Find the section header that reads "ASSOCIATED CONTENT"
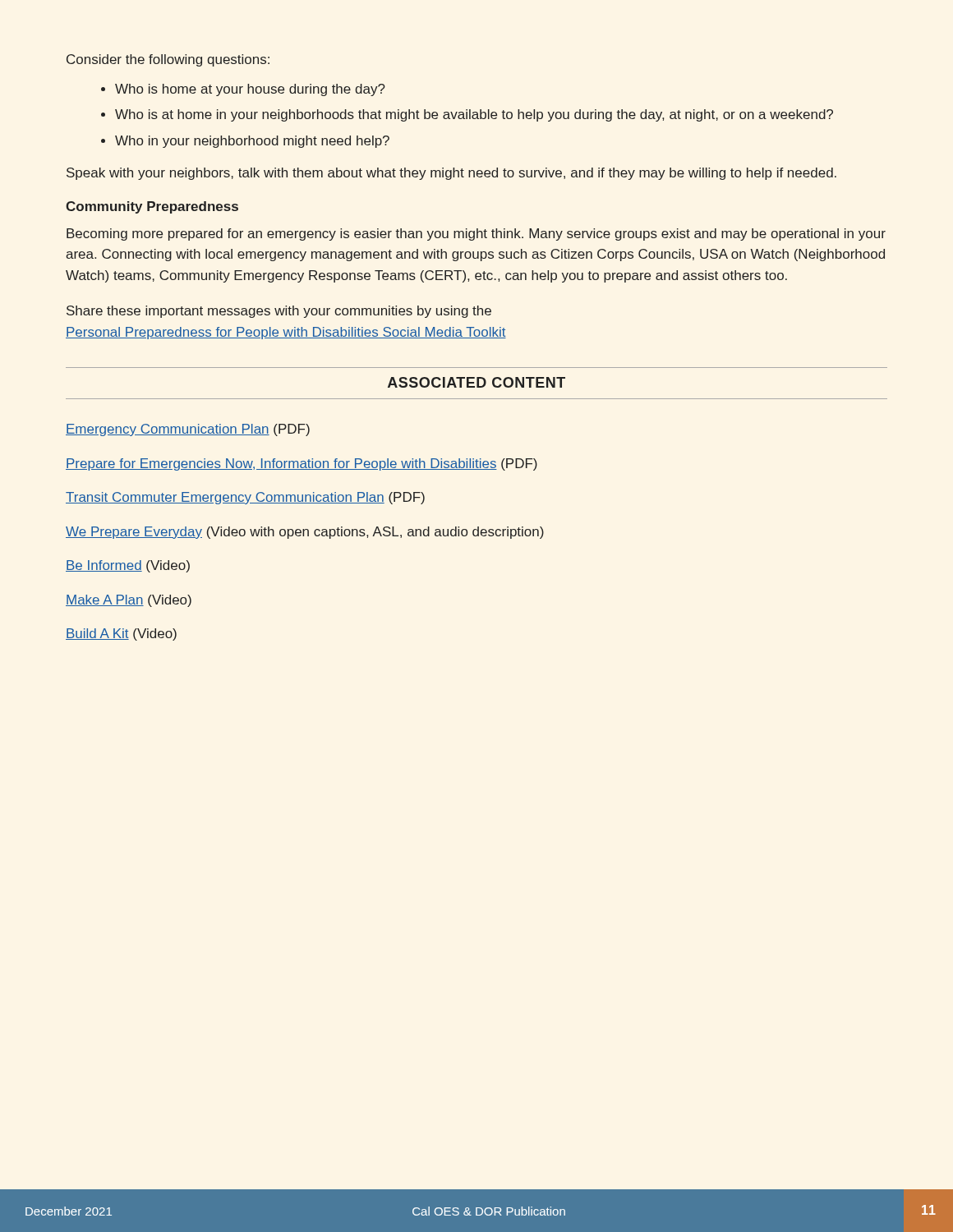953x1232 pixels. [x=476, y=383]
